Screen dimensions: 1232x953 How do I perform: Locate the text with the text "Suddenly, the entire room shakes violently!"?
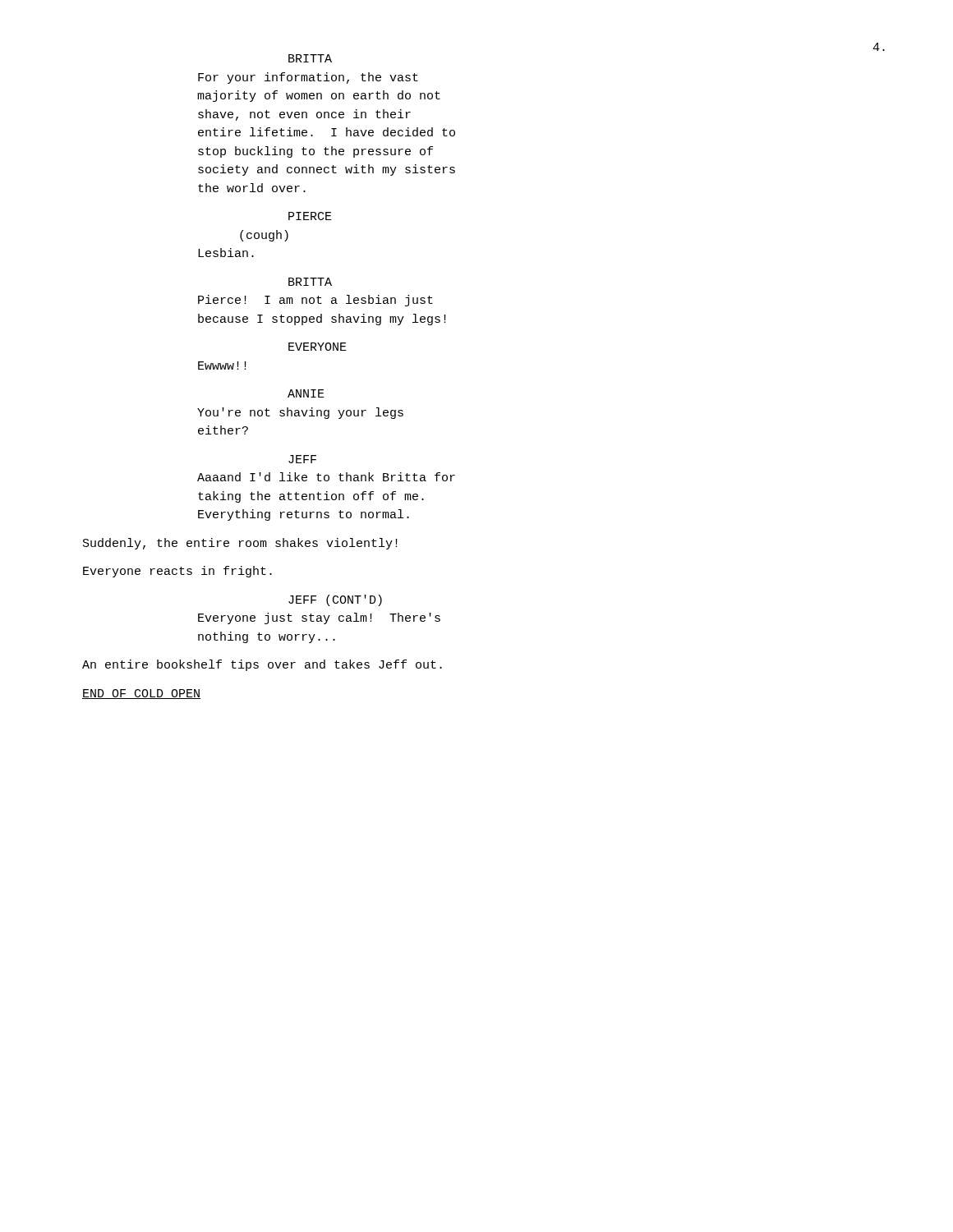point(240,544)
